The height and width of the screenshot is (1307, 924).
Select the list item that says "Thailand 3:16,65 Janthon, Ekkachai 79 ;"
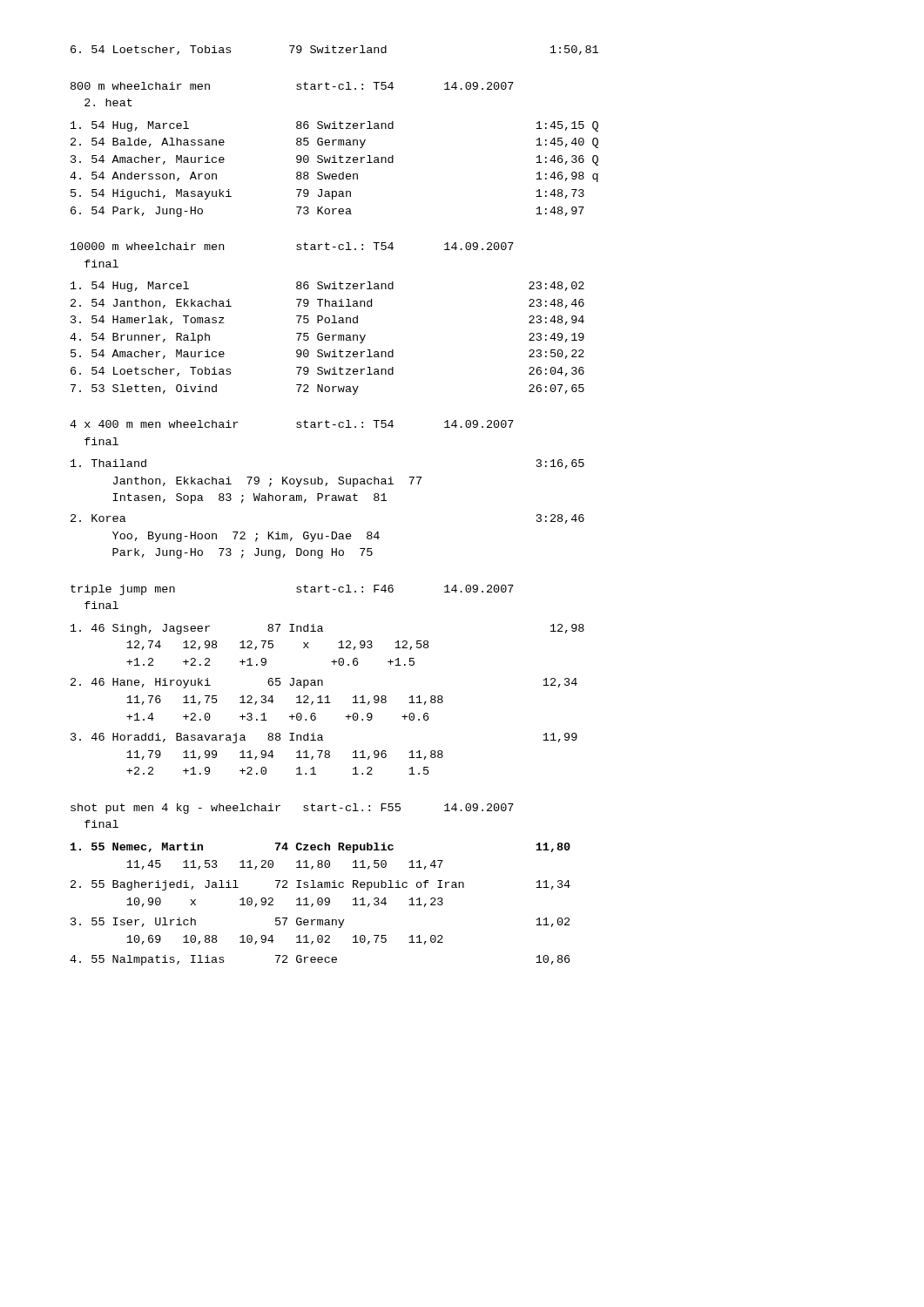327,481
